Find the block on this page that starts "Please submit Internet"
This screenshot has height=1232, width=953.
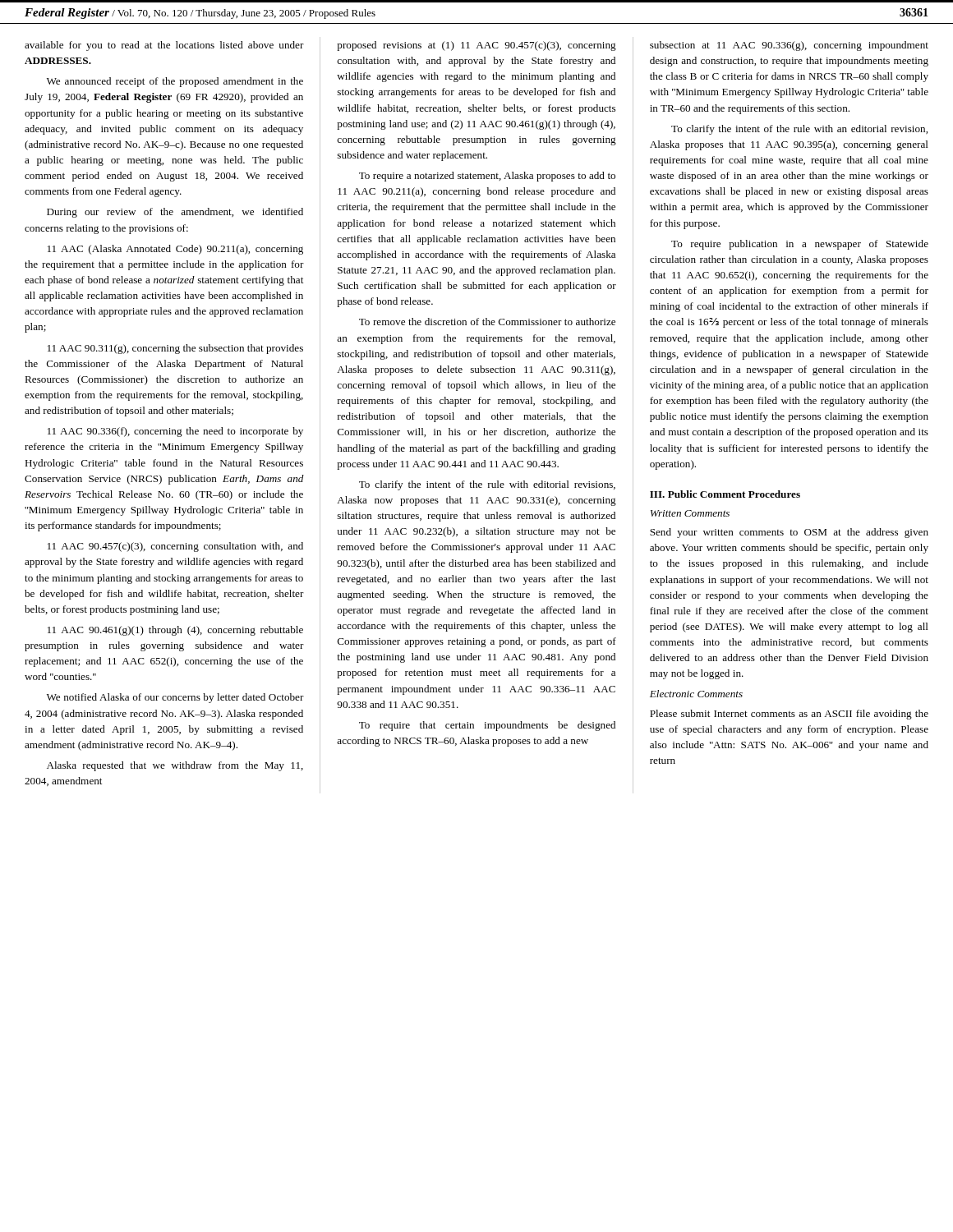[x=789, y=737]
